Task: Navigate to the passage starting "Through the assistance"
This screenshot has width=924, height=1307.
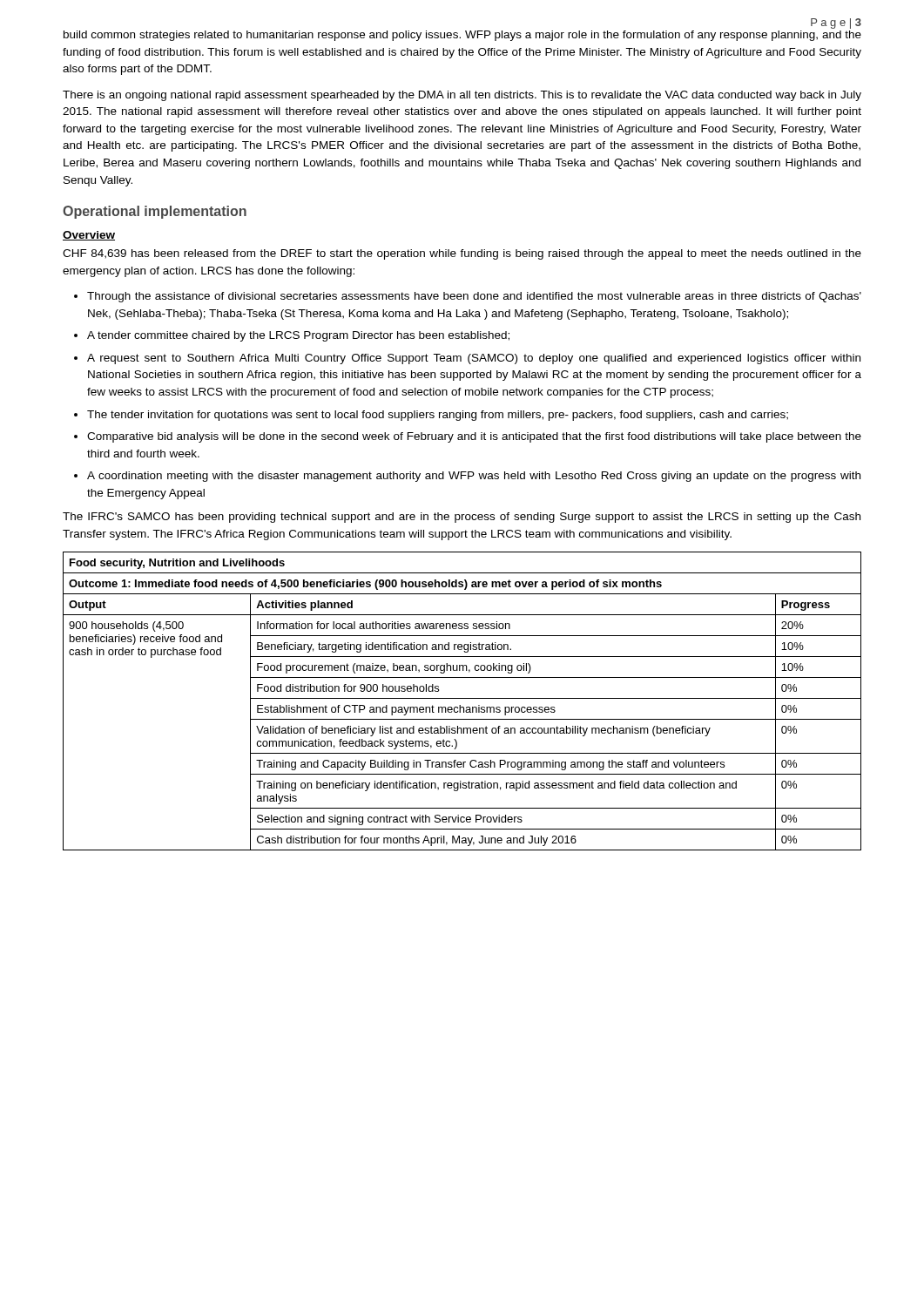Action: [x=462, y=305]
